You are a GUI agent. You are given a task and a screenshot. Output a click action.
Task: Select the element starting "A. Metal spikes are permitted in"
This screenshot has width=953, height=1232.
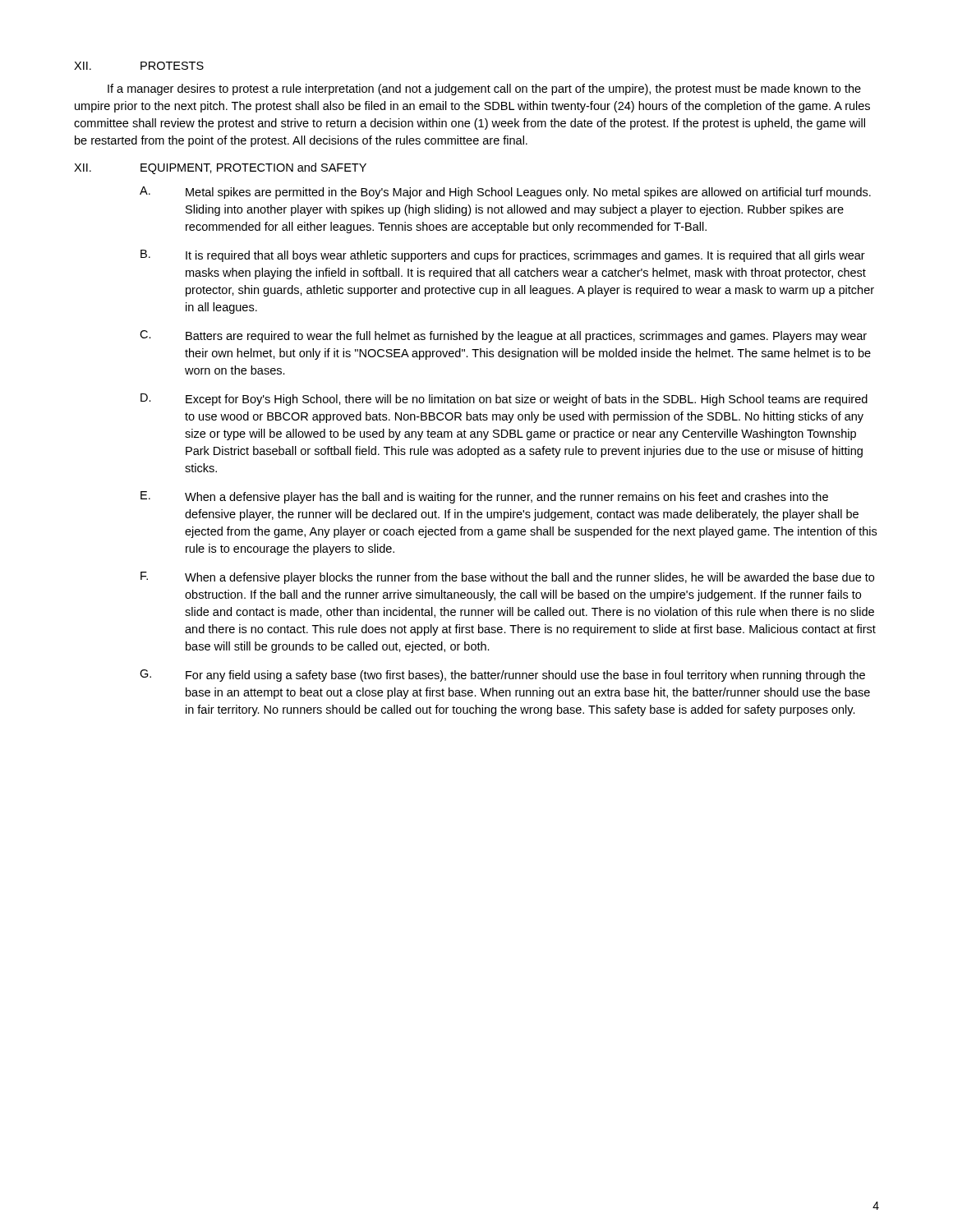509,210
